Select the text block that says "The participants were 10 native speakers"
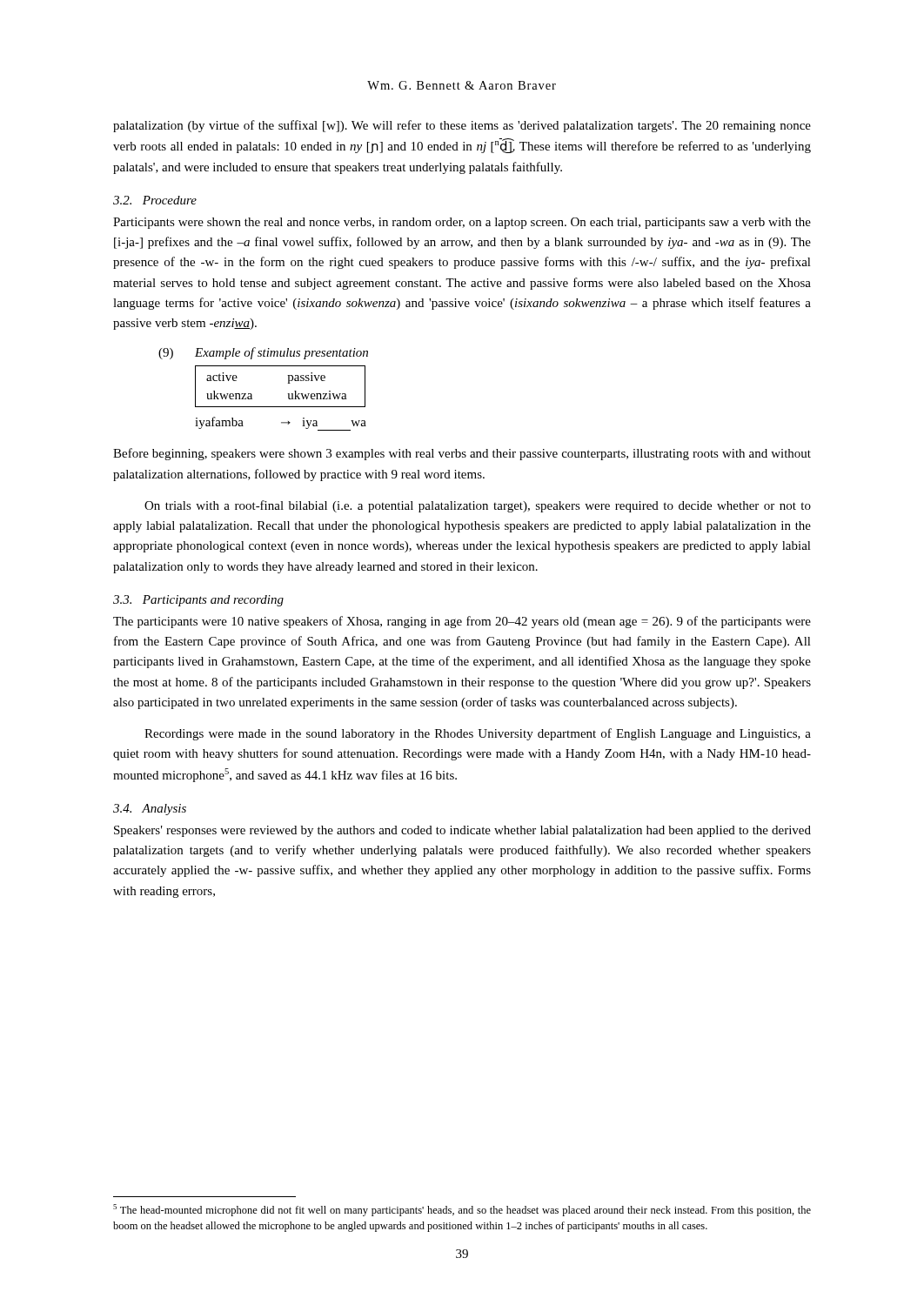The image size is (924, 1305). [x=462, y=661]
